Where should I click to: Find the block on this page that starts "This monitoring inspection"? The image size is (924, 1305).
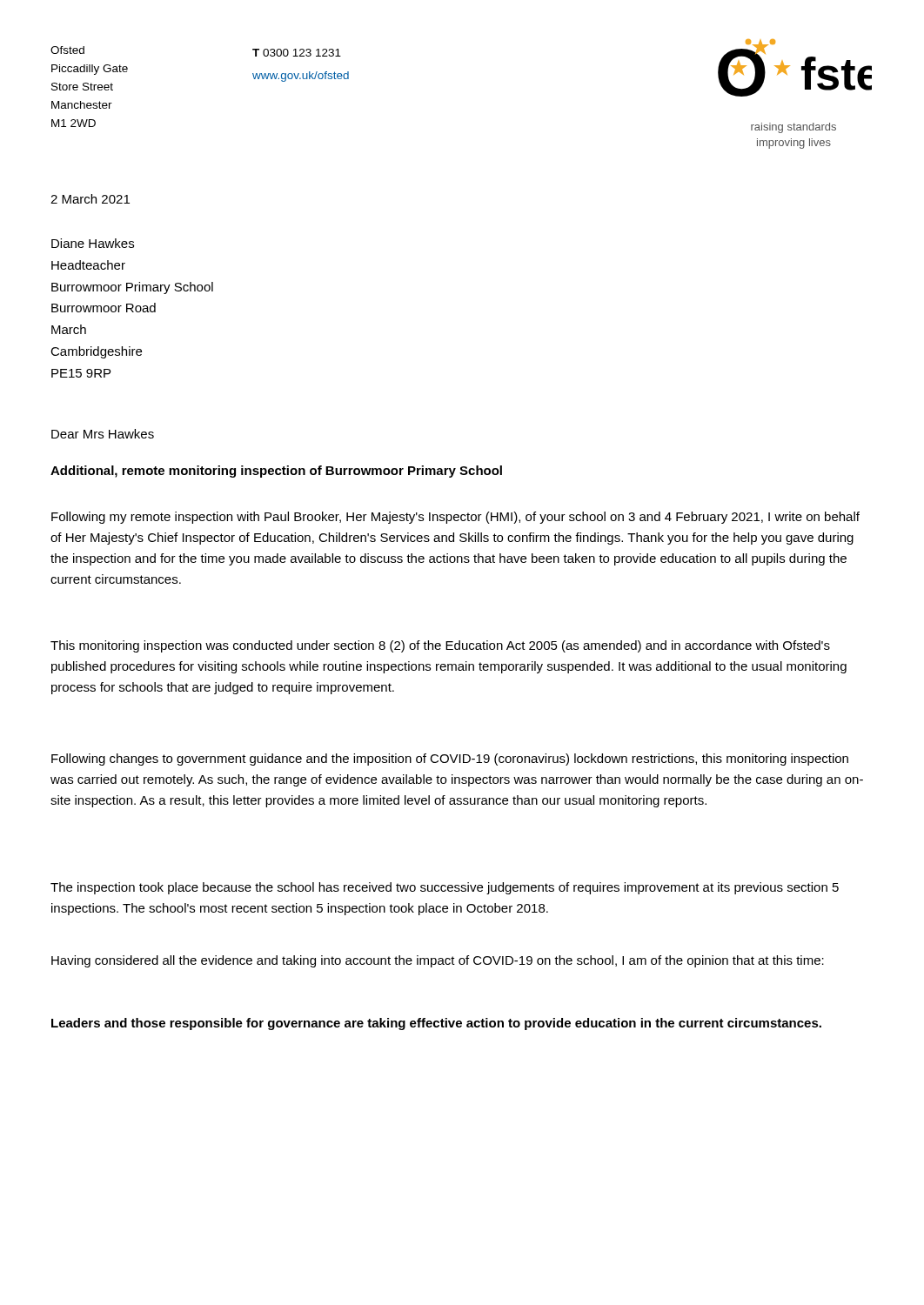tap(449, 666)
